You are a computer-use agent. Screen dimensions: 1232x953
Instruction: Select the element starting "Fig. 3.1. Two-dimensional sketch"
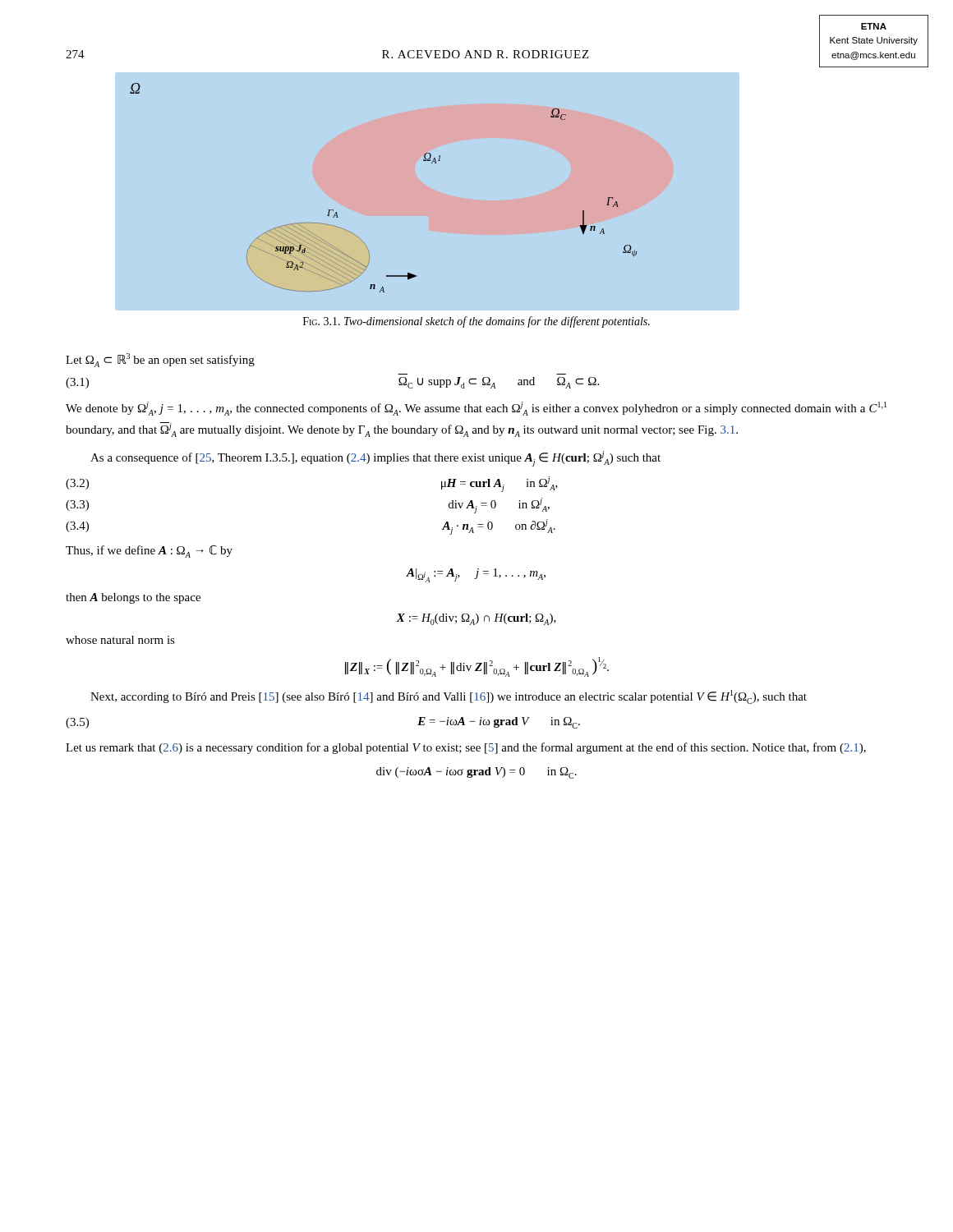coord(476,322)
